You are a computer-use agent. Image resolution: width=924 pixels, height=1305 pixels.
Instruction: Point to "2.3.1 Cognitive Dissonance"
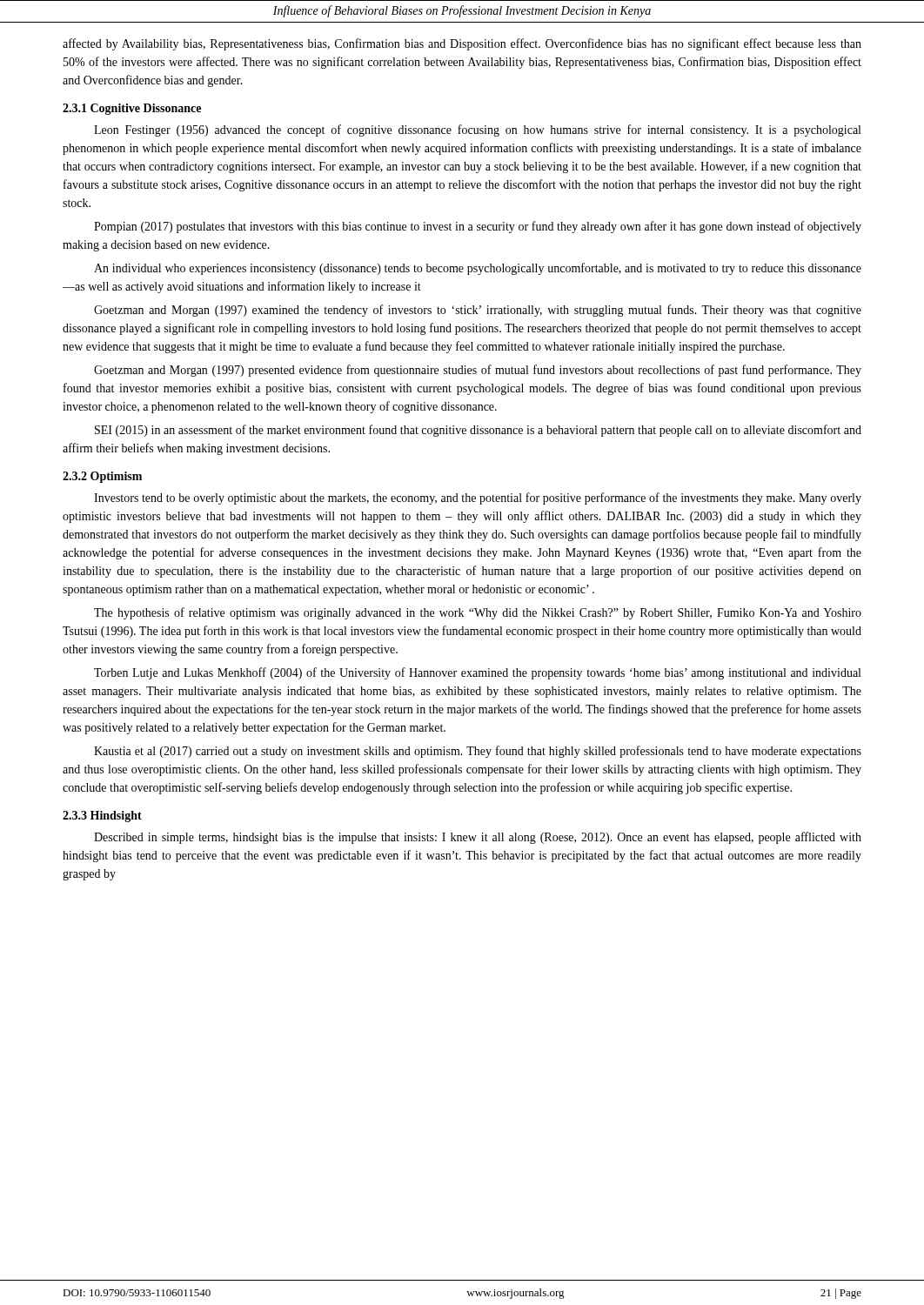[x=132, y=108]
